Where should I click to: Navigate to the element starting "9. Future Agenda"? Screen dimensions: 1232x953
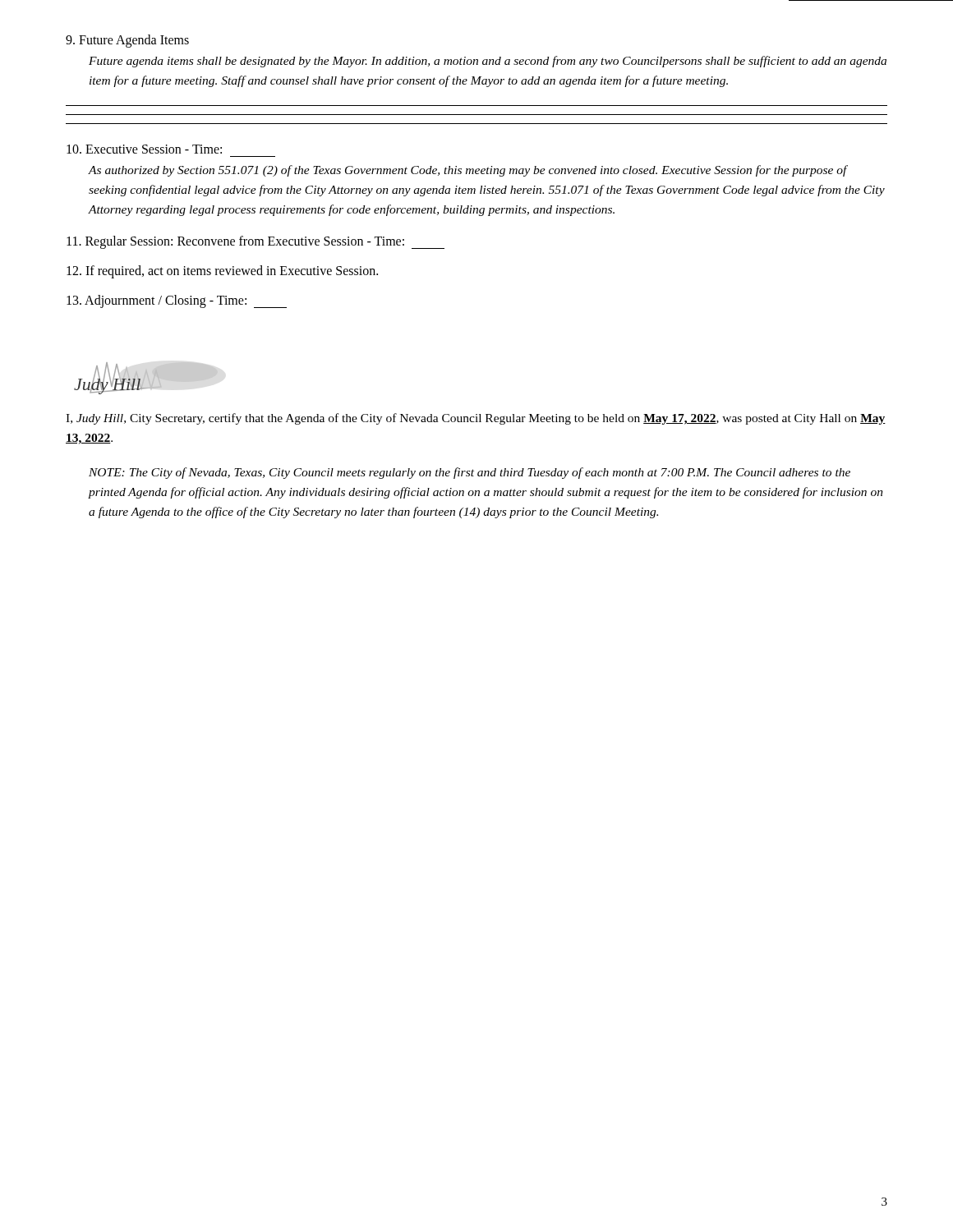tap(476, 62)
